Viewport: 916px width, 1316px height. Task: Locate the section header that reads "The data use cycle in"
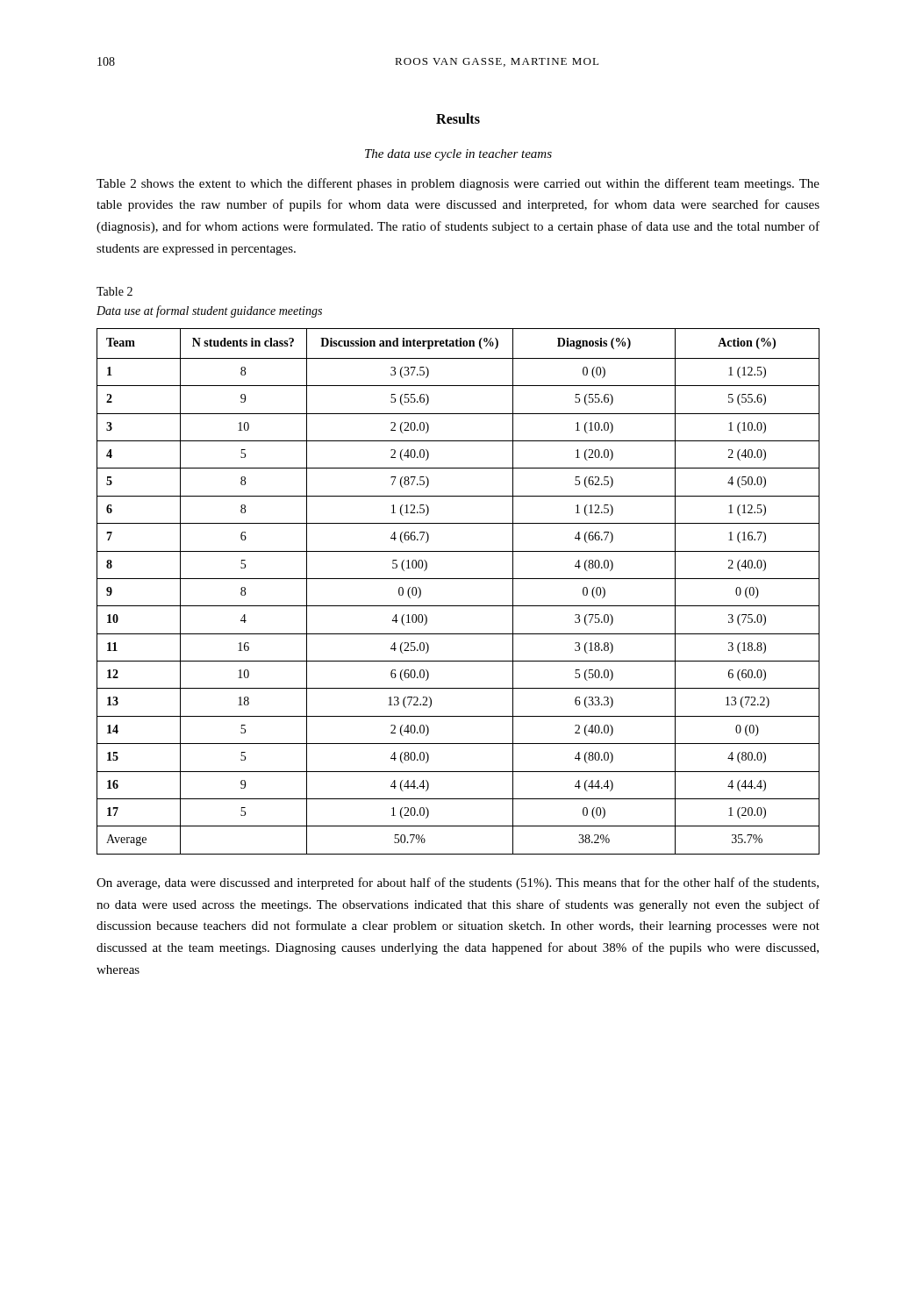coord(458,153)
